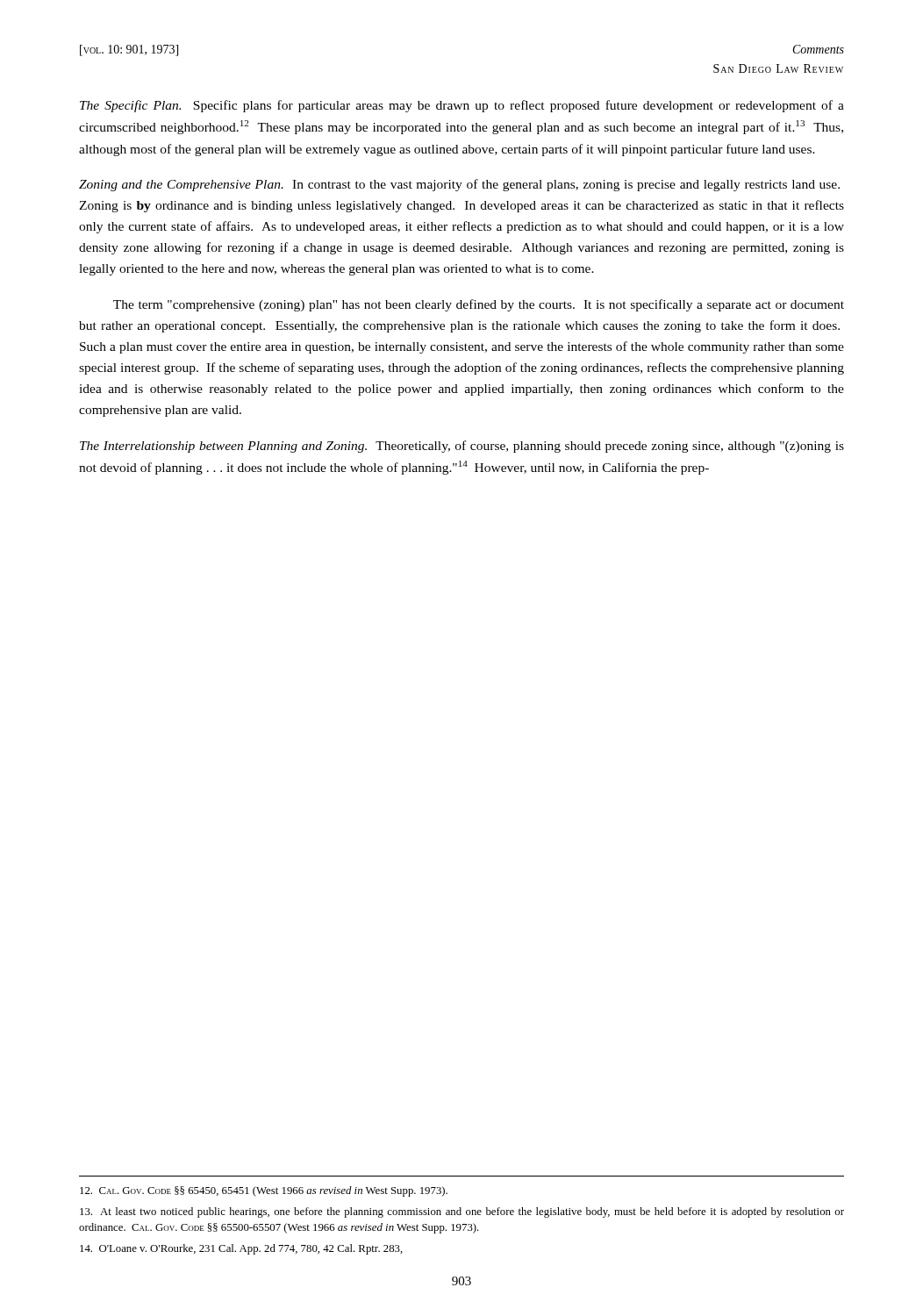Click the passage that begins "Zoning and the Comprehensive Plan."
The height and width of the screenshot is (1316, 923).
(462, 226)
